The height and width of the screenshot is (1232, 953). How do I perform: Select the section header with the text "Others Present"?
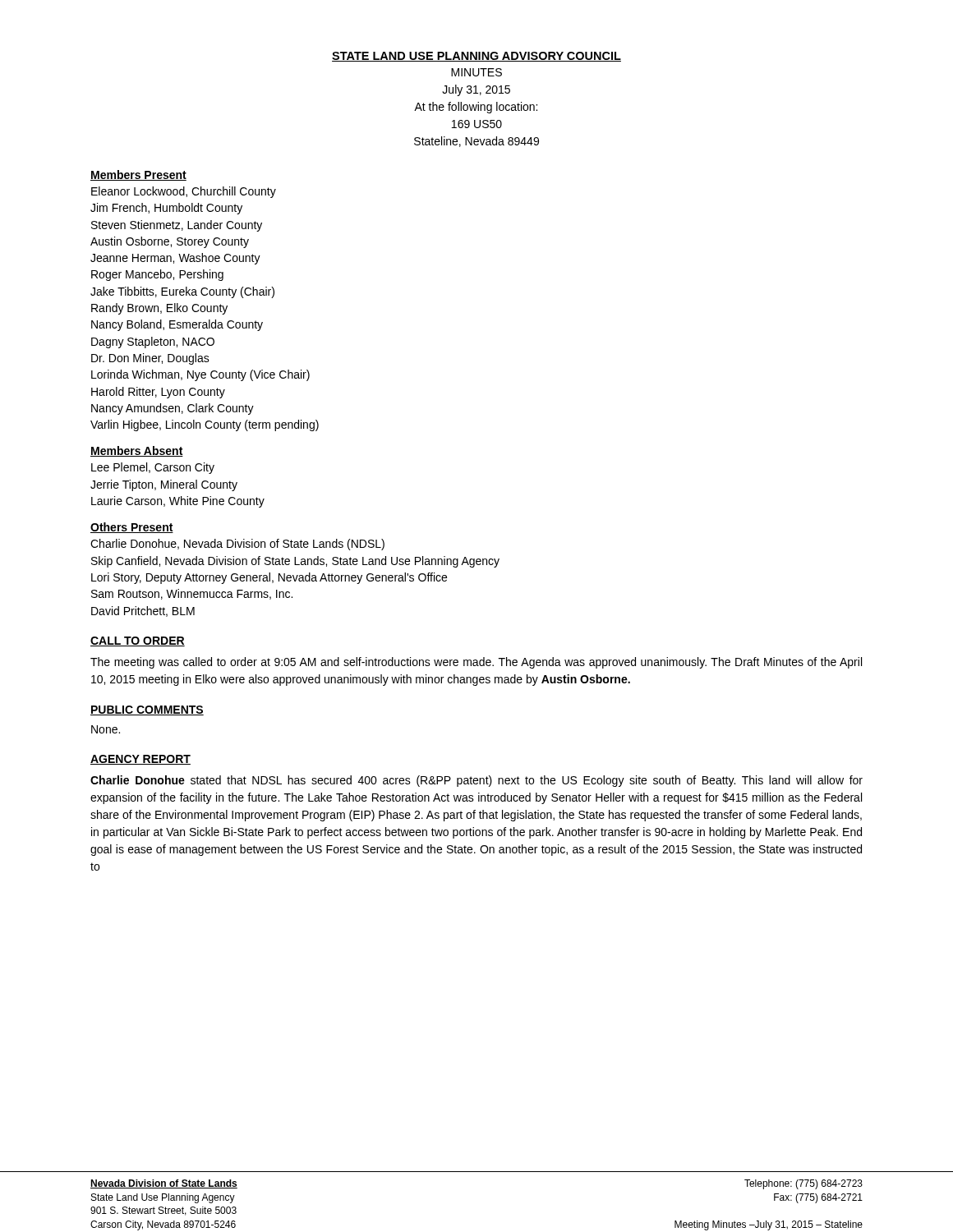(132, 528)
